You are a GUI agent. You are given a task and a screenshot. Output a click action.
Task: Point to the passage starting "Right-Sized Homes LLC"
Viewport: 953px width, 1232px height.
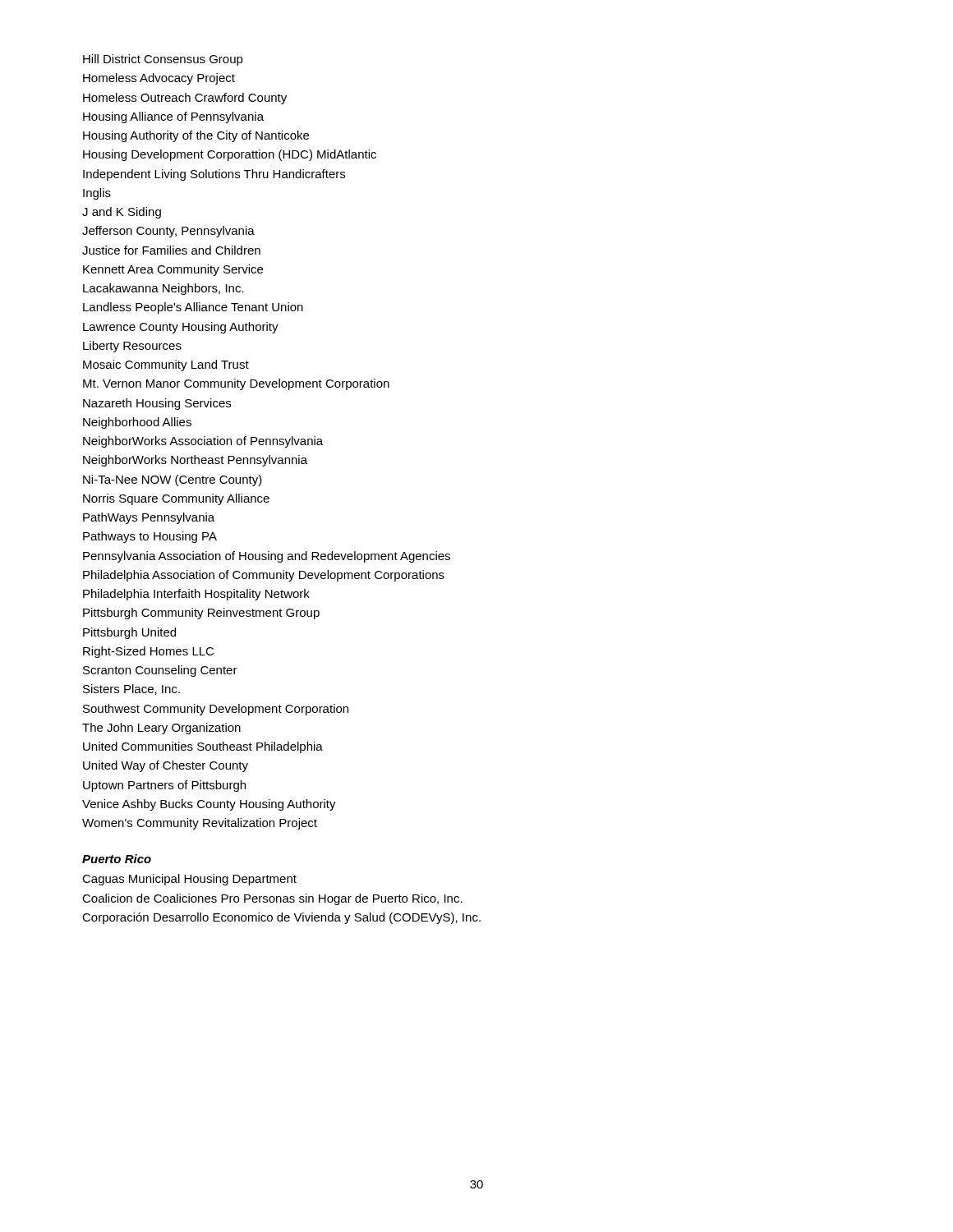pyautogui.click(x=148, y=651)
